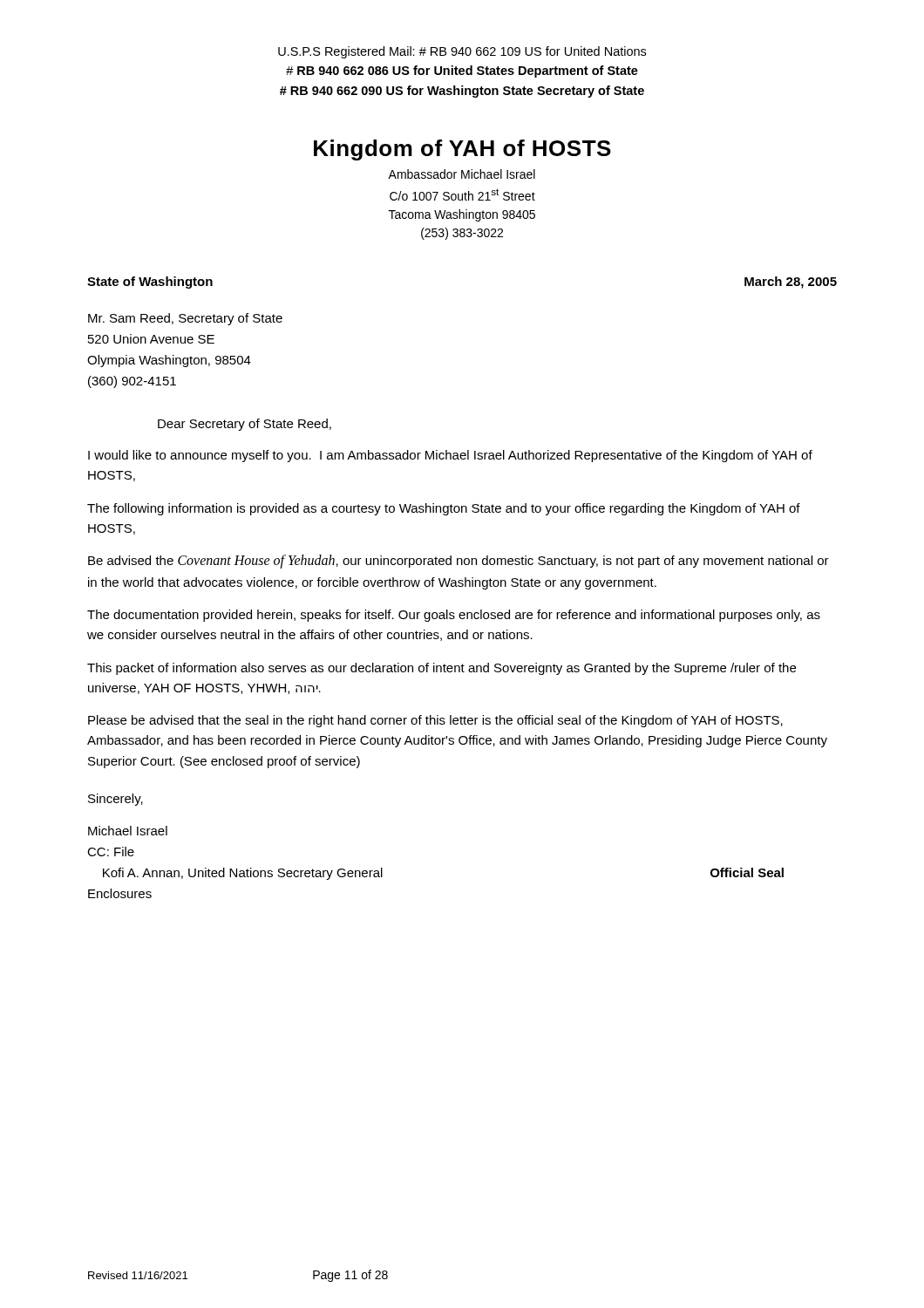Select the block starting "The documentation provided"
The height and width of the screenshot is (1308, 924).
(454, 625)
